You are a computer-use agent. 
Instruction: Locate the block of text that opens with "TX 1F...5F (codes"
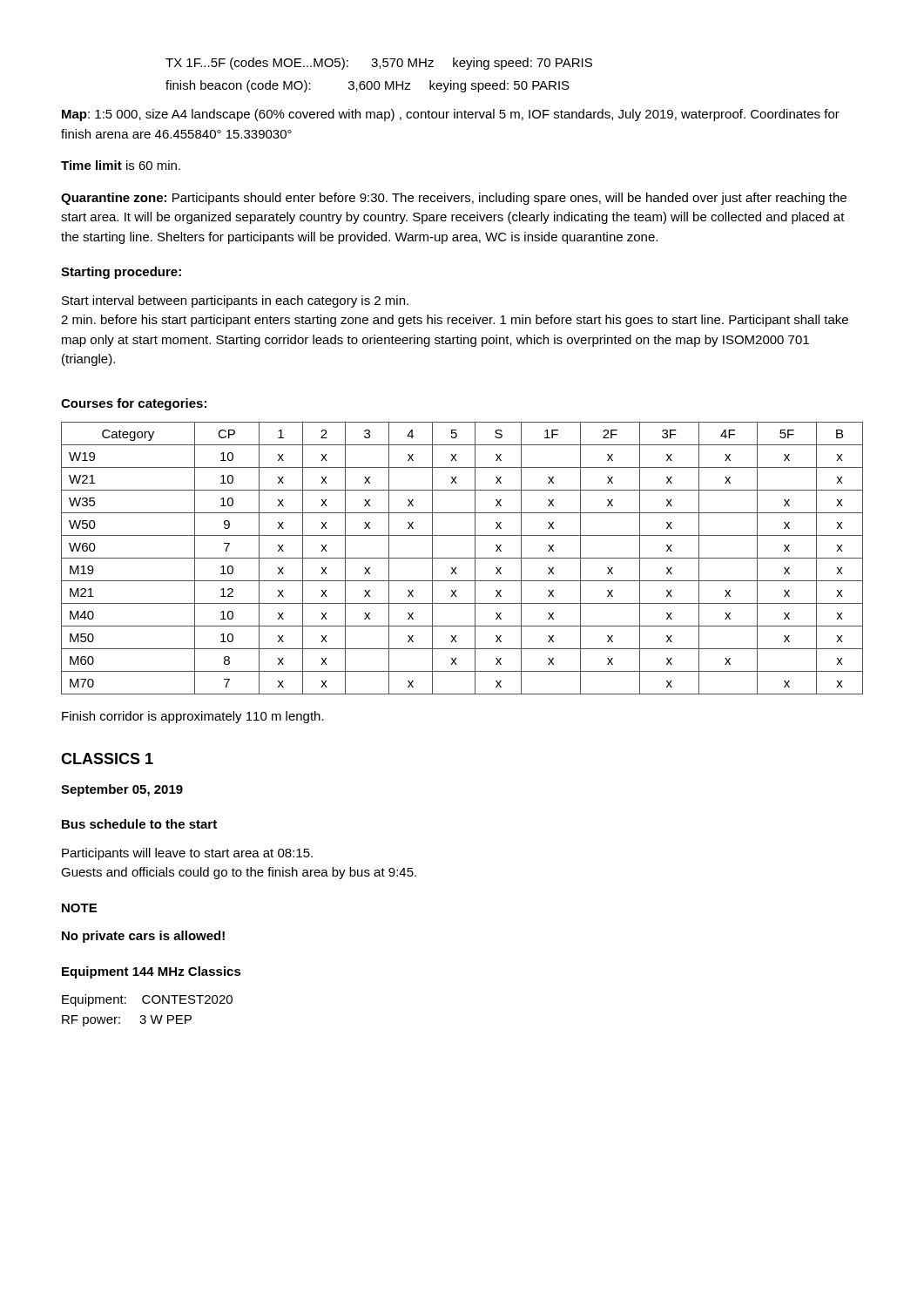coord(514,74)
